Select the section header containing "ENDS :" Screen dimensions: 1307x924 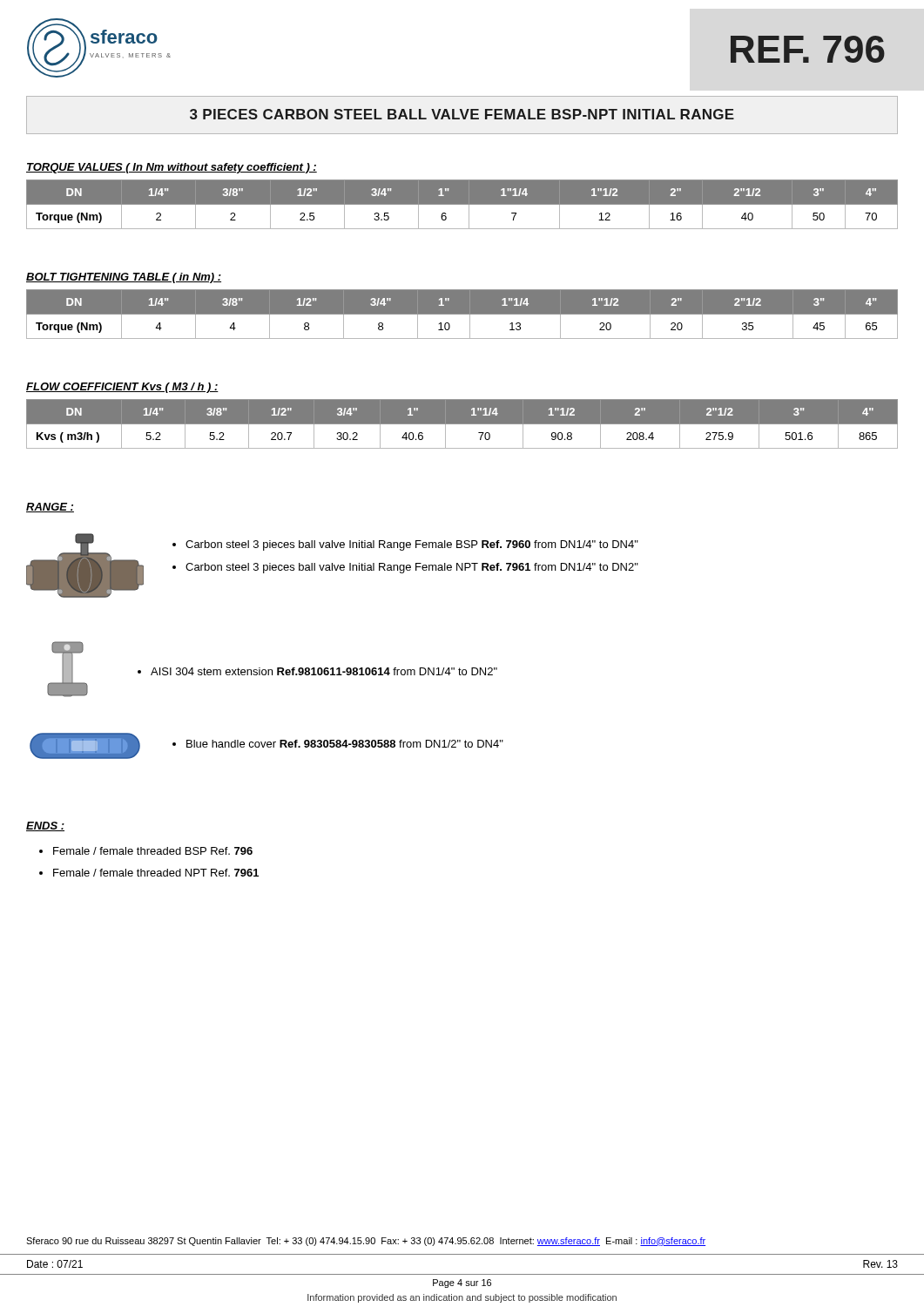click(45, 826)
